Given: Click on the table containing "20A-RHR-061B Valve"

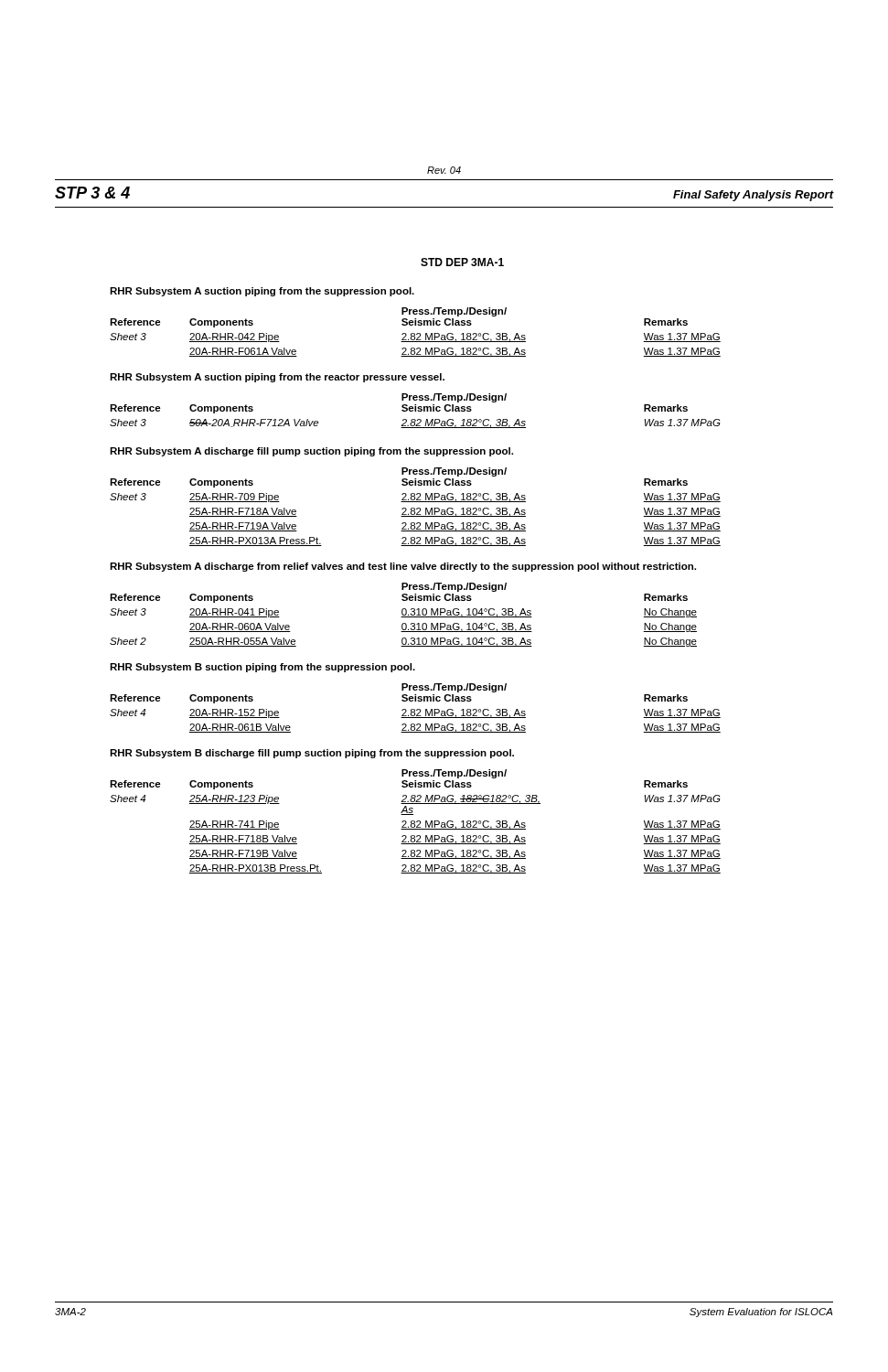Looking at the screenshot, I should [x=462, y=707].
